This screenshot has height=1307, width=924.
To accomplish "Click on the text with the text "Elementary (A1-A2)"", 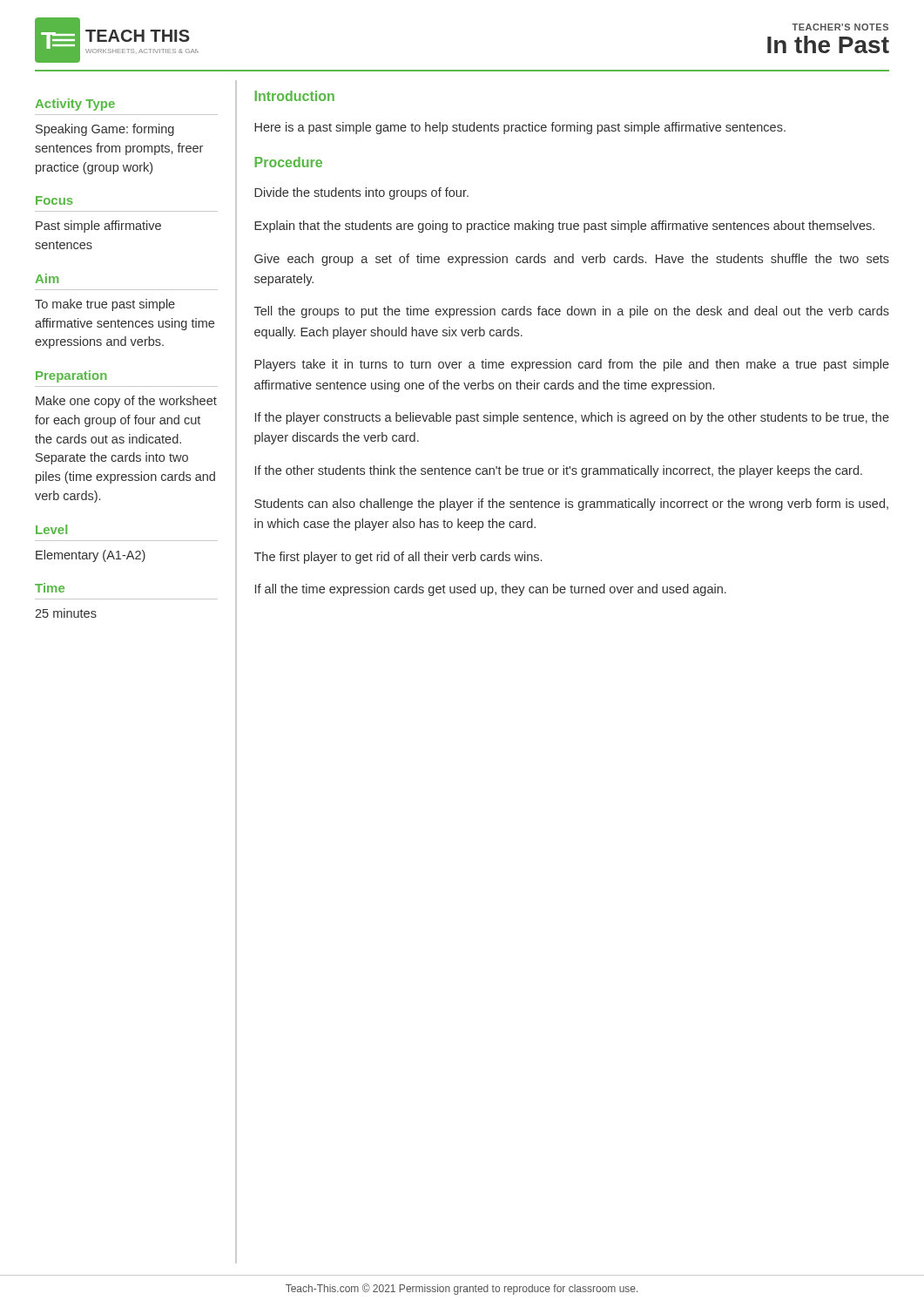I will [90, 555].
